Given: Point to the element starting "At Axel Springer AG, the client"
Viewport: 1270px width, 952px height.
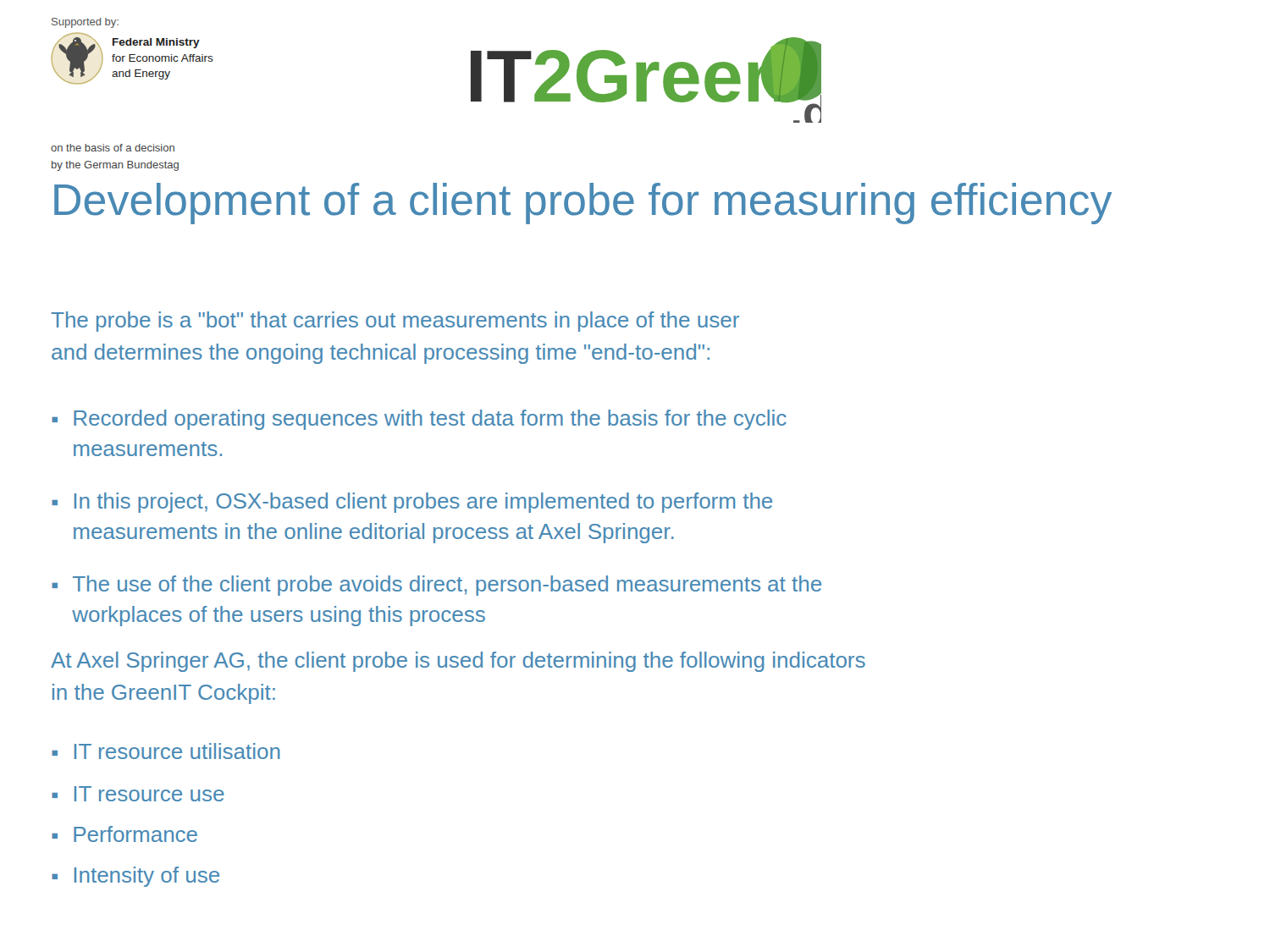Looking at the screenshot, I should tap(458, 676).
